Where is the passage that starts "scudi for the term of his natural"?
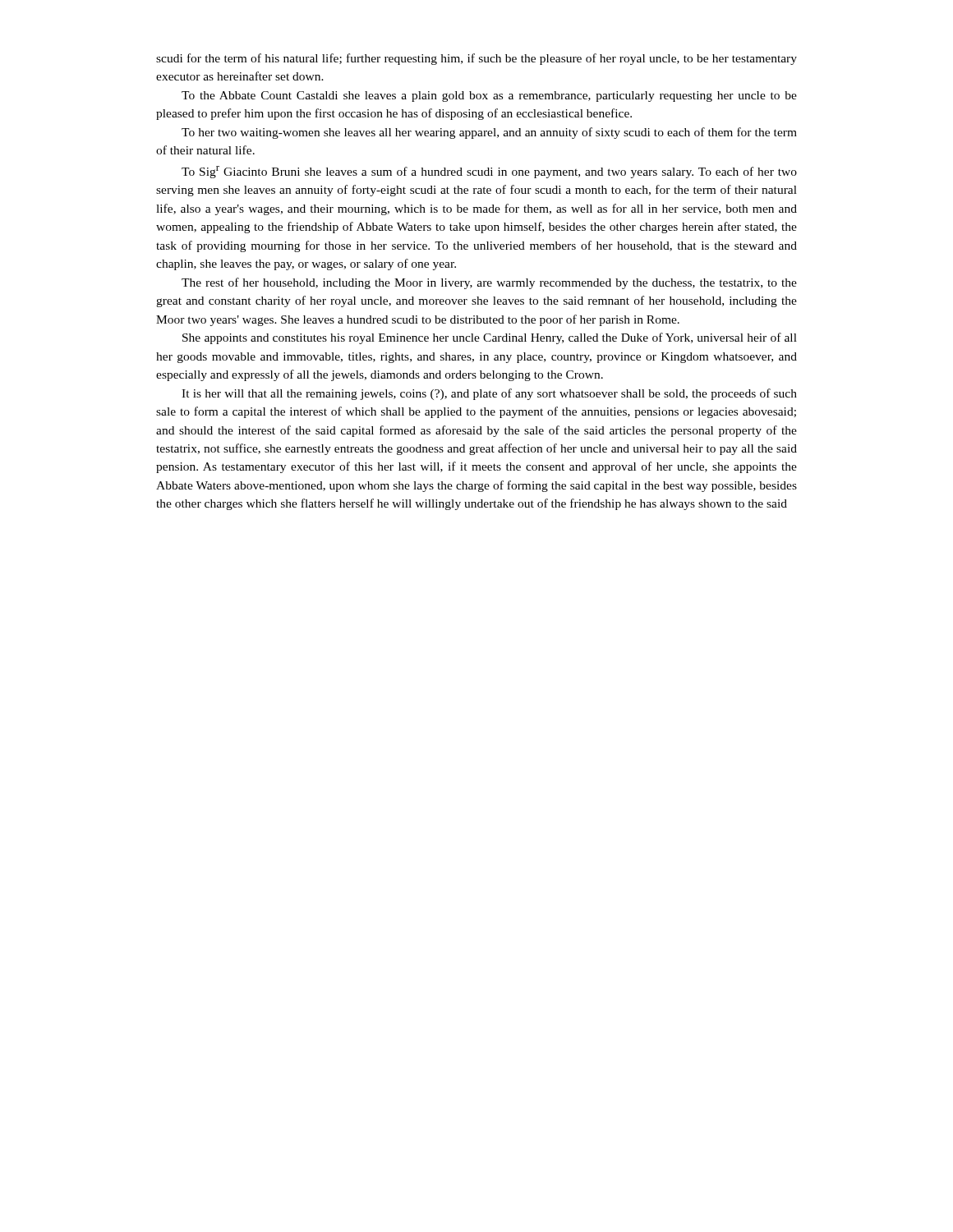This screenshot has height=1232, width=953. tap(476, 281)
